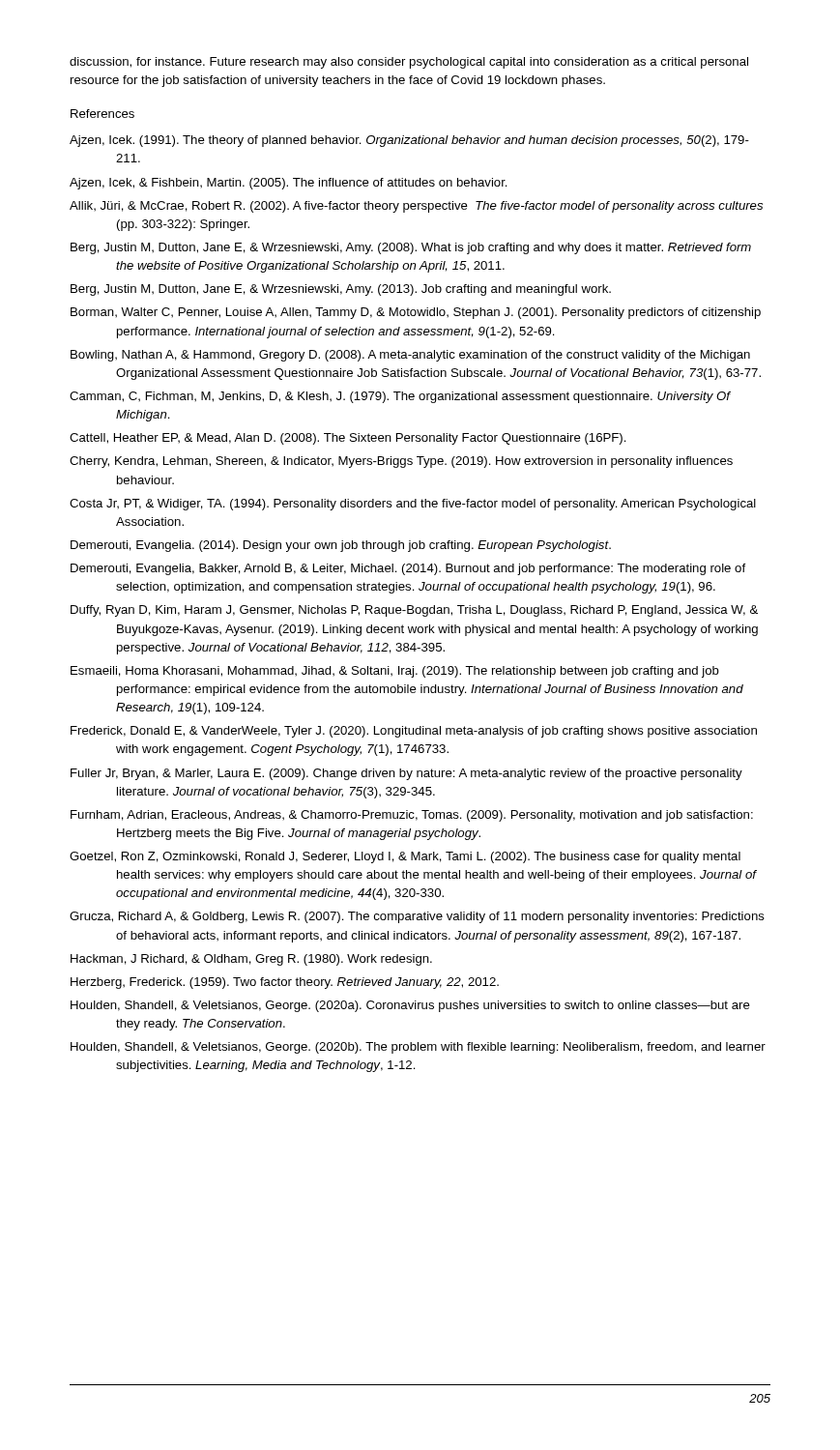Screen dimensions: 1450x840
Task: Find the passage starting "Houlden, Shandell, & Veletsianos, George. (2020b)."
Action: (x=417, y=1056)
